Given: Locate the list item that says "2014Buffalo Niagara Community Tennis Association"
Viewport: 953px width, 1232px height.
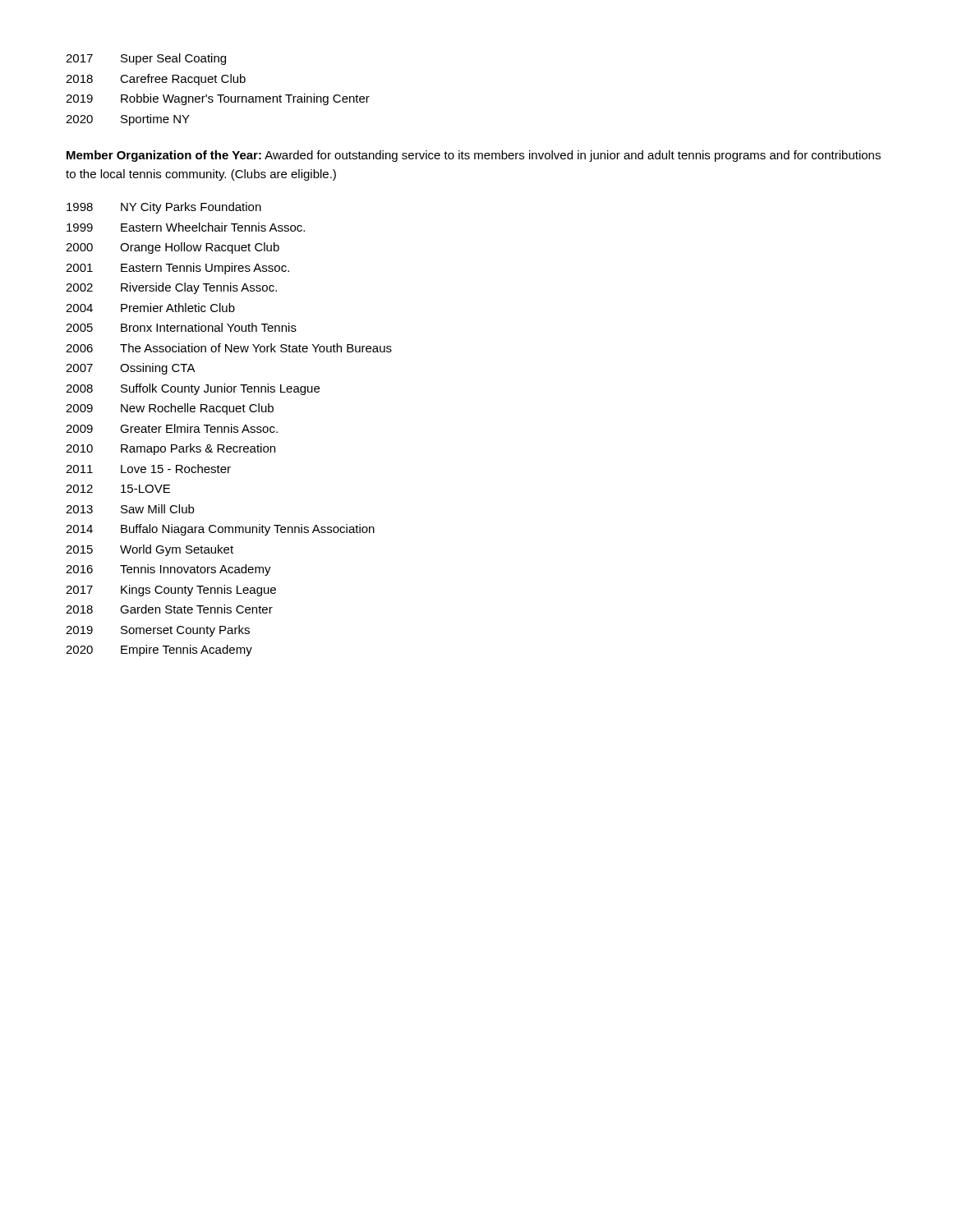Looking at the screenshot, I should tap(220, 529).
